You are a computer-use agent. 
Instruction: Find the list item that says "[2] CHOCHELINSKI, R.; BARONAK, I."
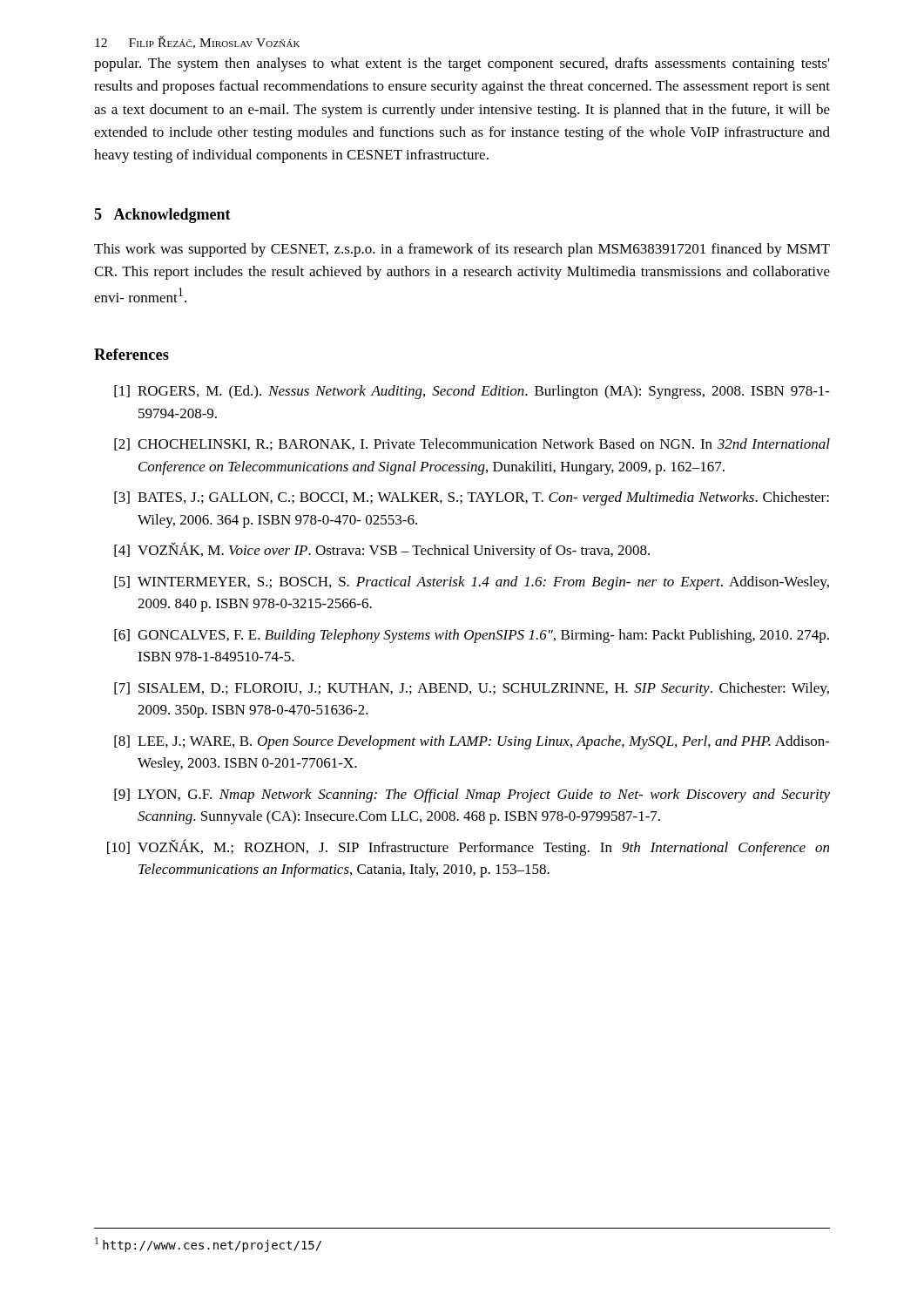click(x=462, y=456)
